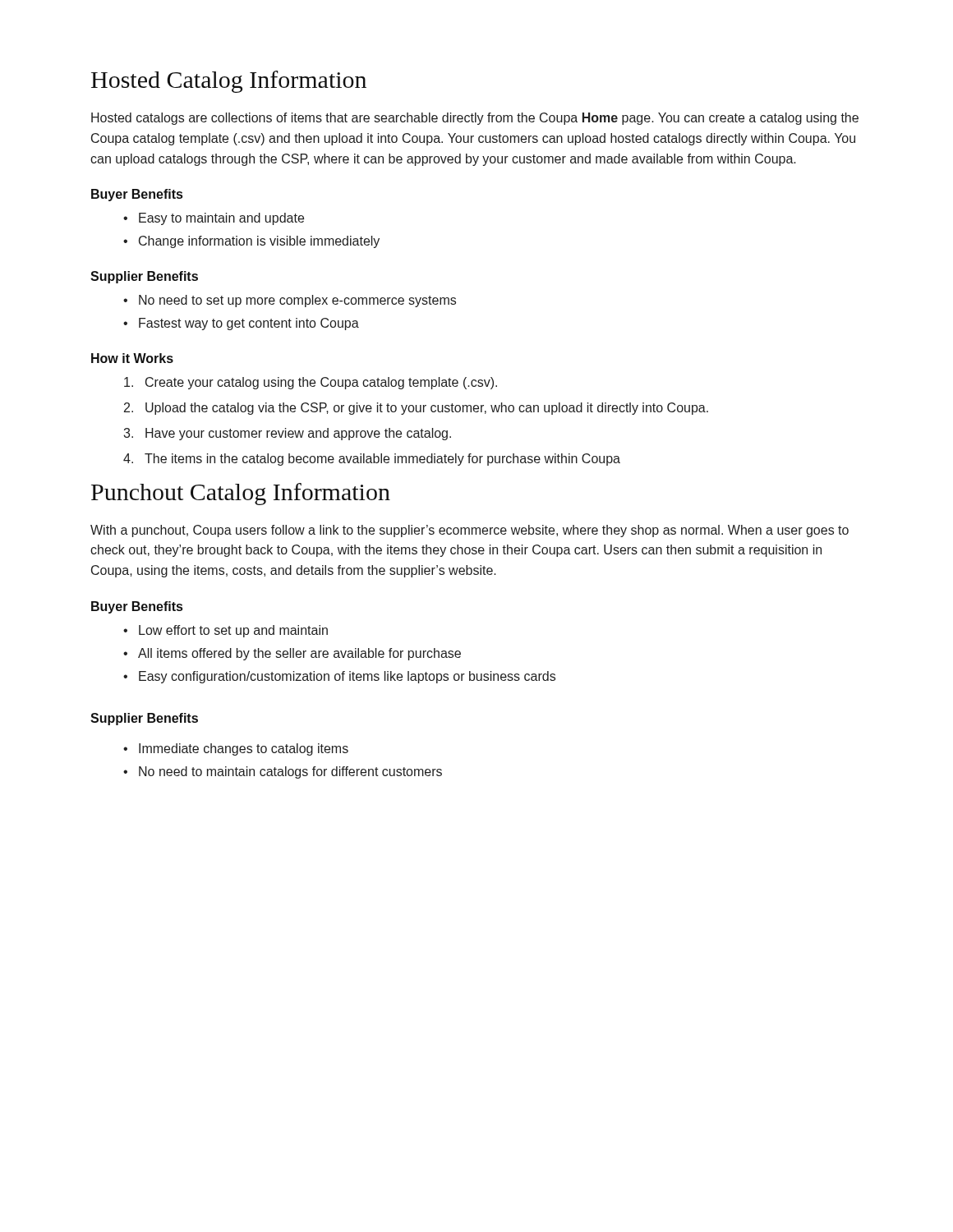Locate the block of text that opens with "The items in"
The image size is (953, 1232).
[382, 459]
